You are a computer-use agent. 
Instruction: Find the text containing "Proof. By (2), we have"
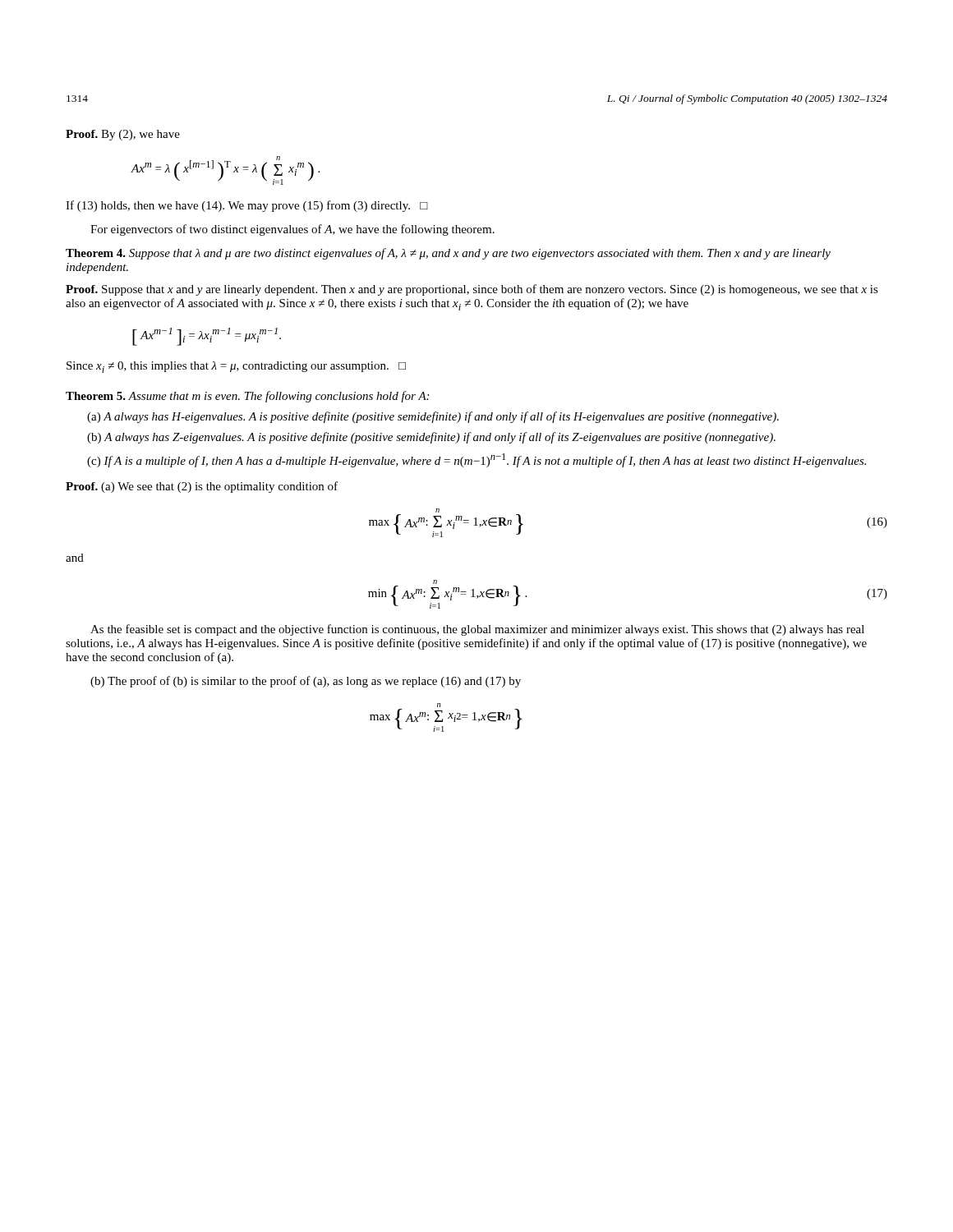coord(123,134)
